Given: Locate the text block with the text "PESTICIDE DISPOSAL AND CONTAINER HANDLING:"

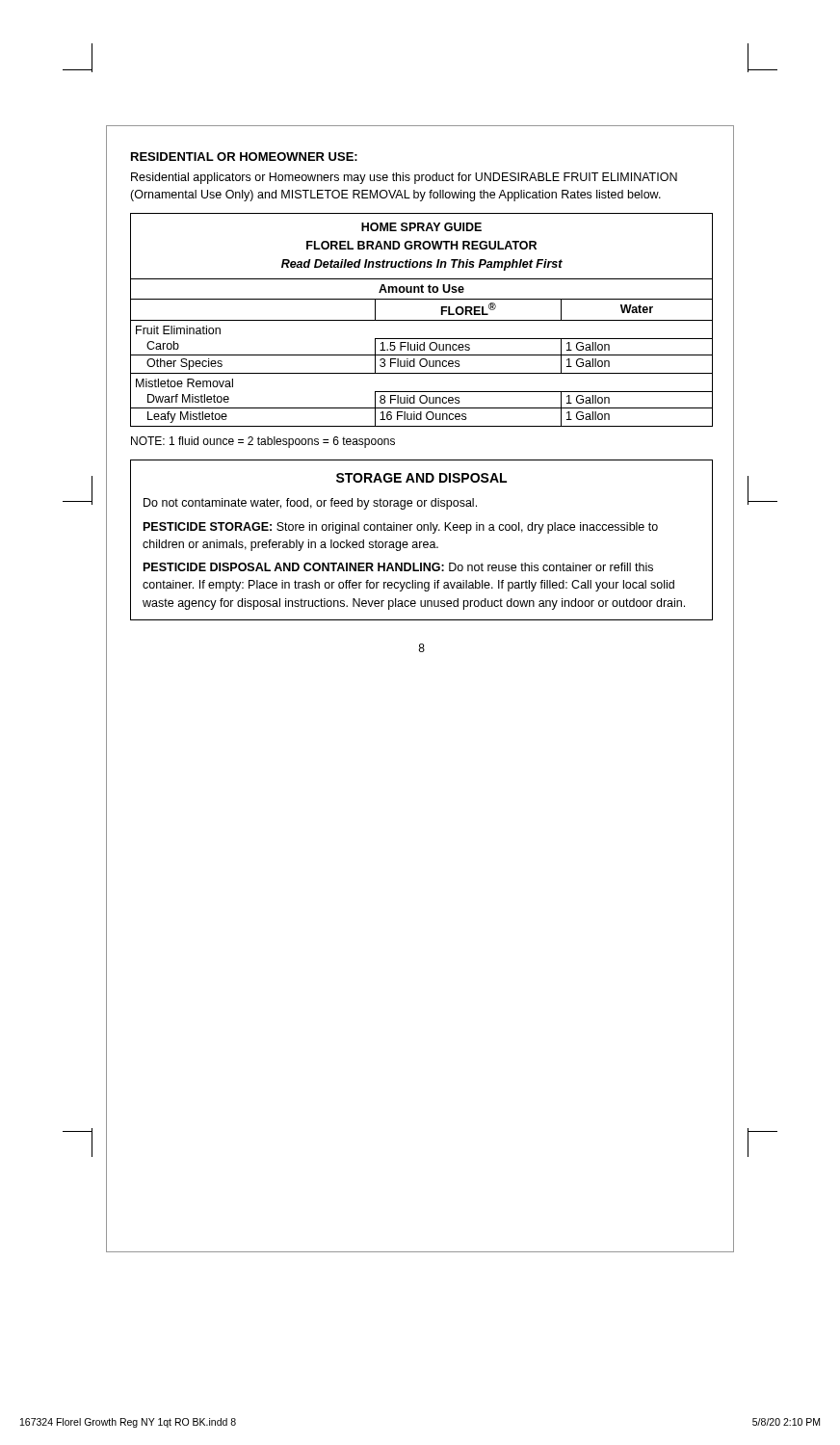Looking at the screenshot, I should 414,585.
